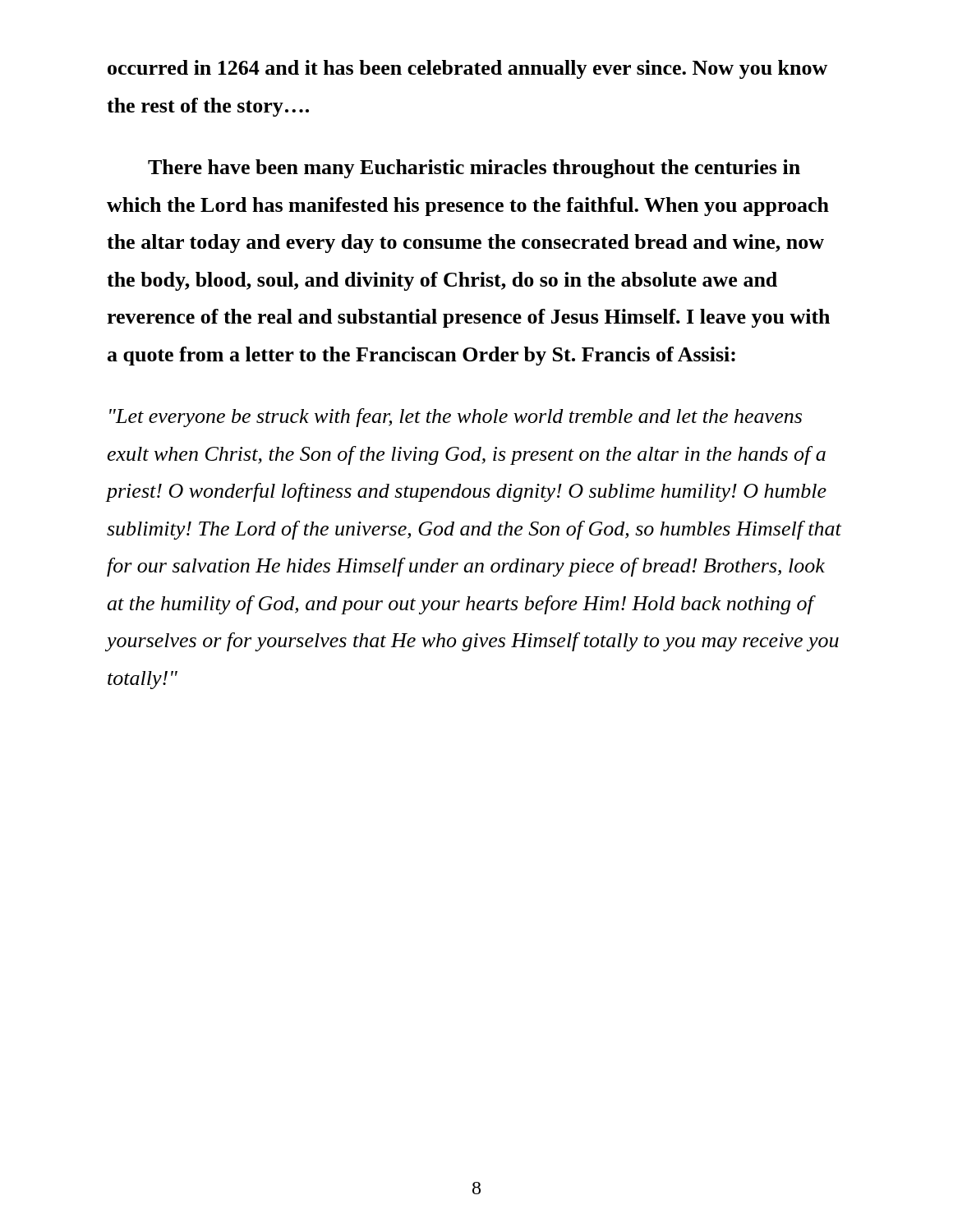Find the text block that reads ""Let everyone be struck with"
The image size is (953, 1232).
tap(456, 418)
